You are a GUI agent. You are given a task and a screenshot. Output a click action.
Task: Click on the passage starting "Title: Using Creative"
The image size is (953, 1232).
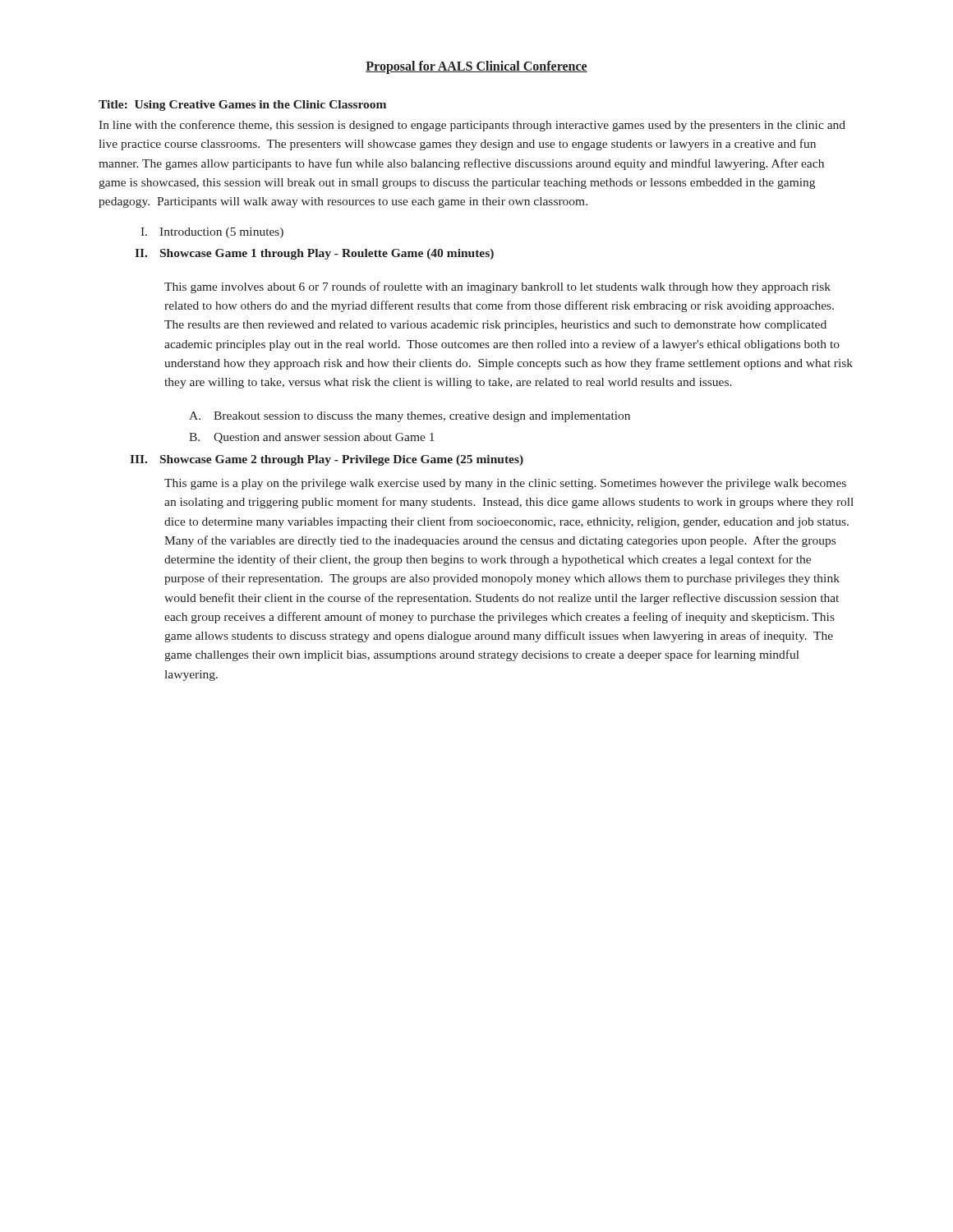pyautogui.click(x=243, y=104)
